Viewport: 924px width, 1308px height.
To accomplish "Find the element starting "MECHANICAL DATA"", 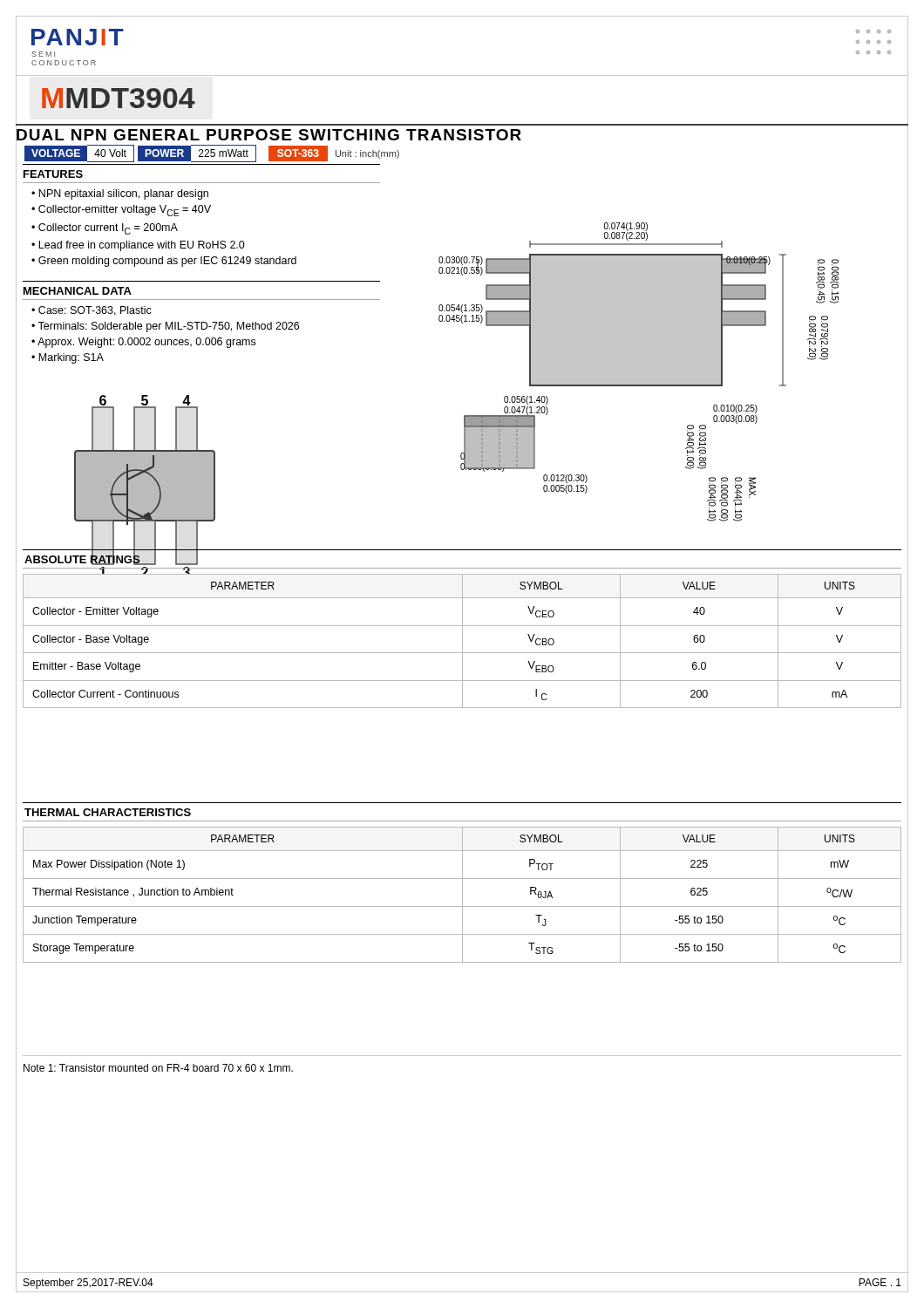I will [x=77, y=291].
